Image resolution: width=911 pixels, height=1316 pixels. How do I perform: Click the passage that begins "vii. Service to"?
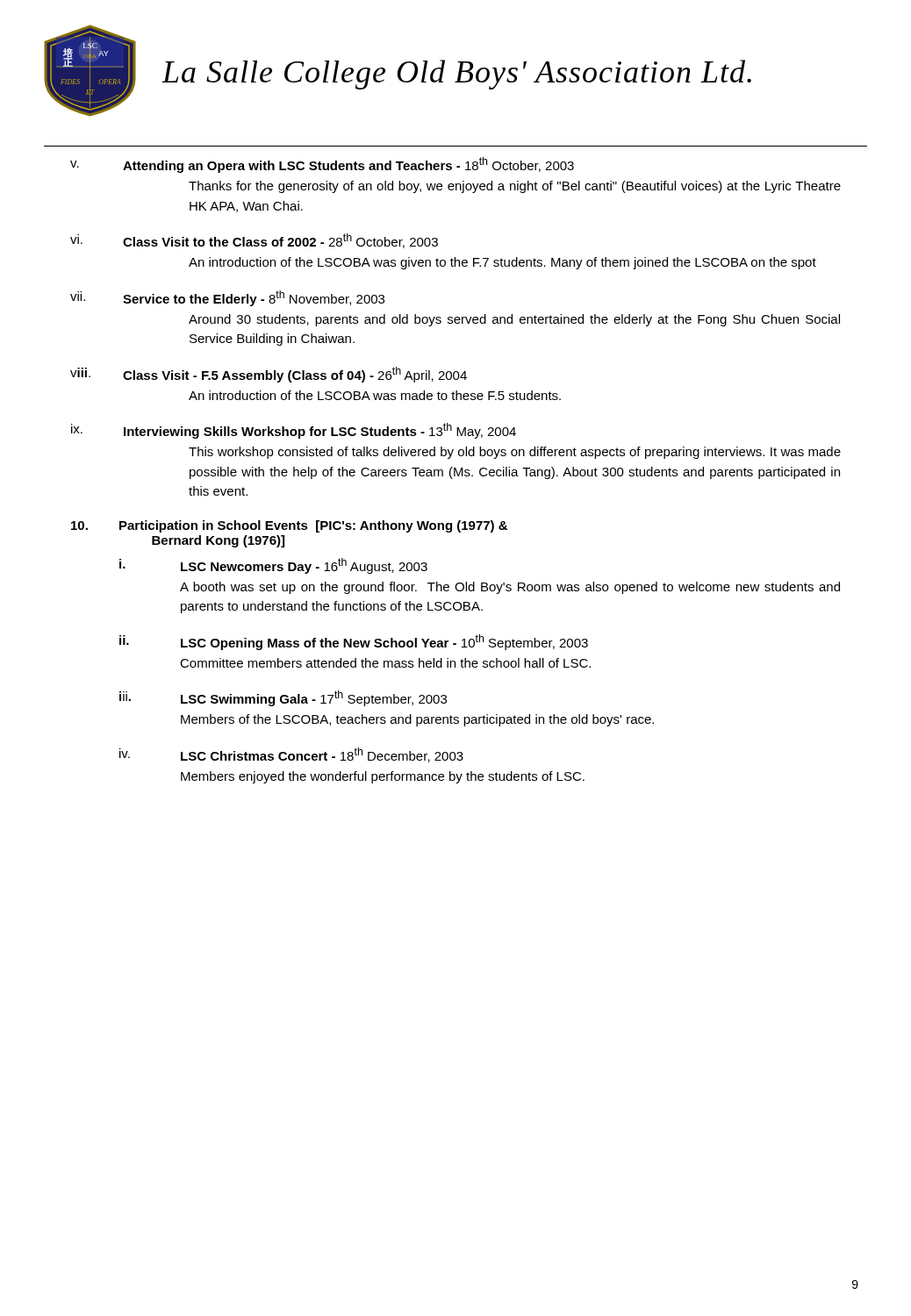tap(456, 318)
